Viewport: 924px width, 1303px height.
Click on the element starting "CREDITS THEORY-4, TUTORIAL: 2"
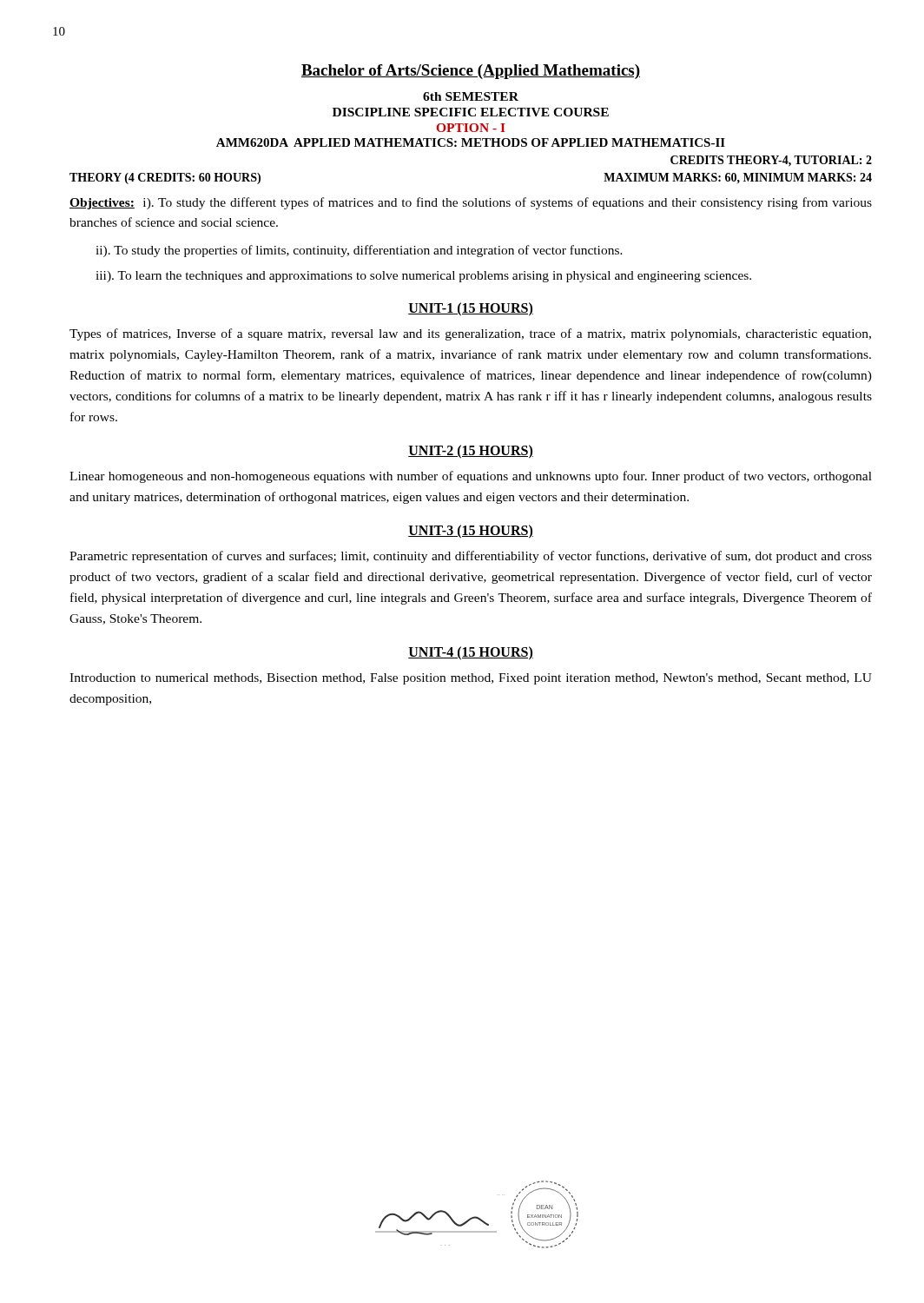[x=771, y=160]
